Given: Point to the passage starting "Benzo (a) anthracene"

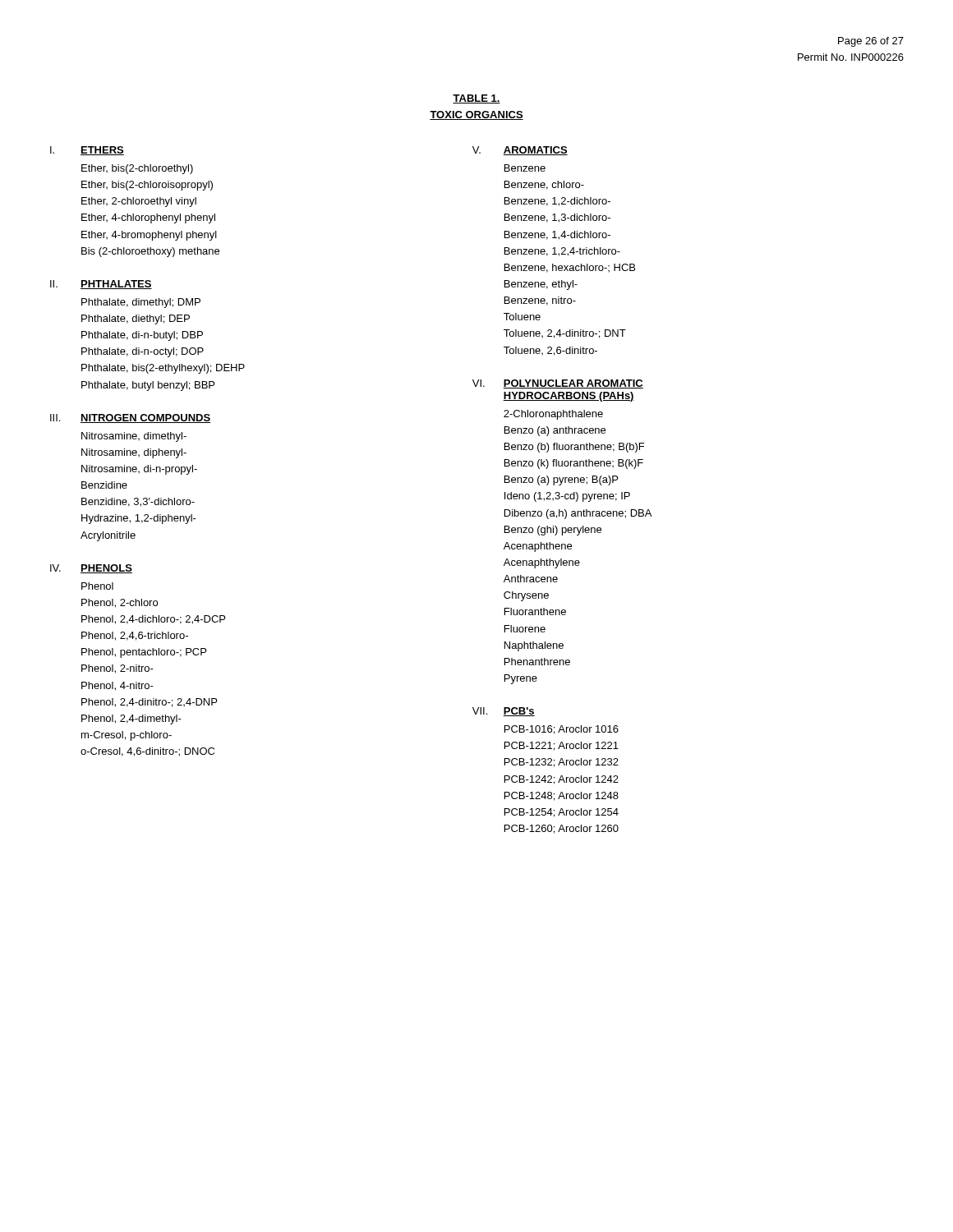Looking at the screenshot, I should [555, 430].
